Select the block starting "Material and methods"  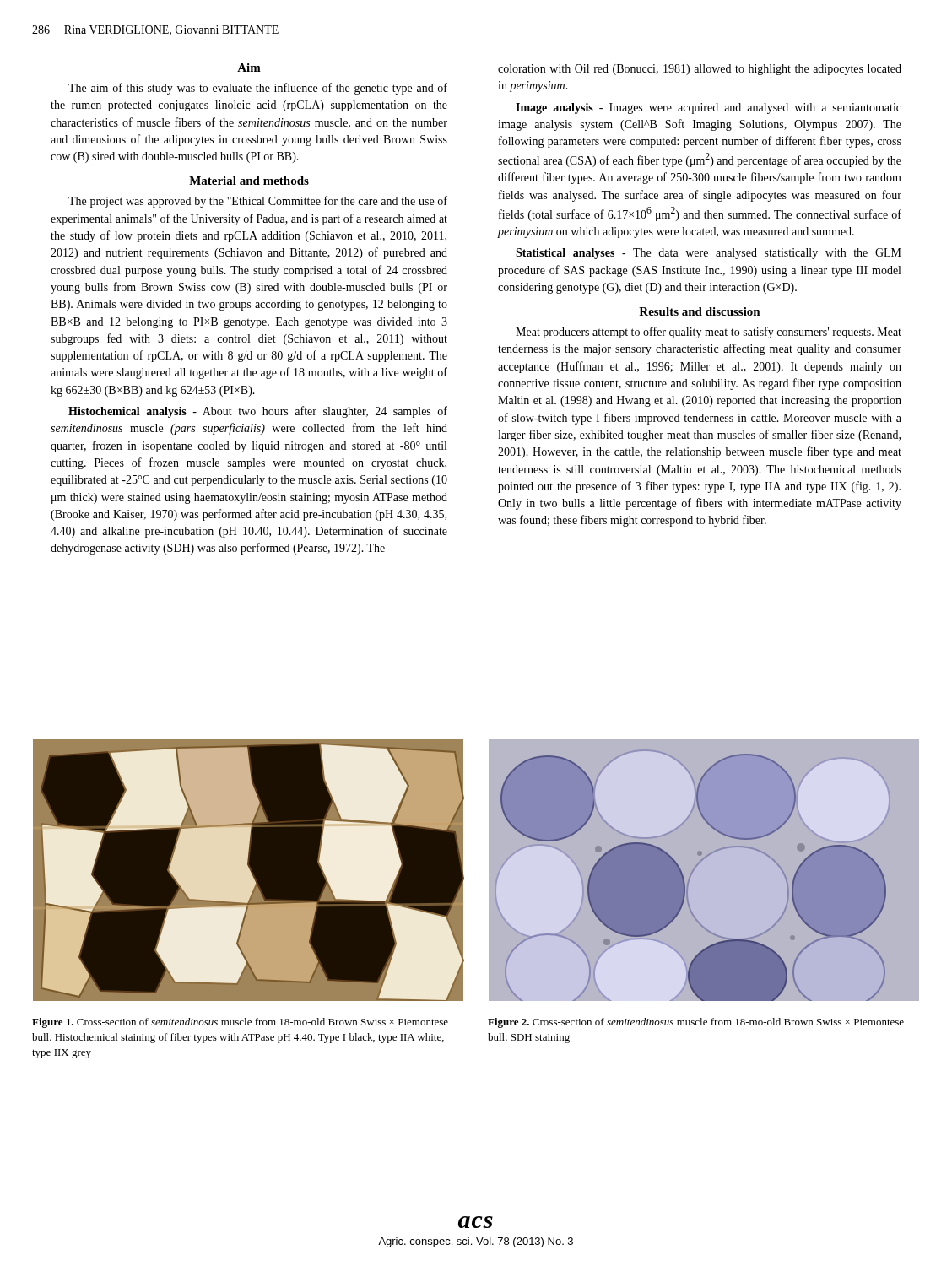(x=249, y=181)
